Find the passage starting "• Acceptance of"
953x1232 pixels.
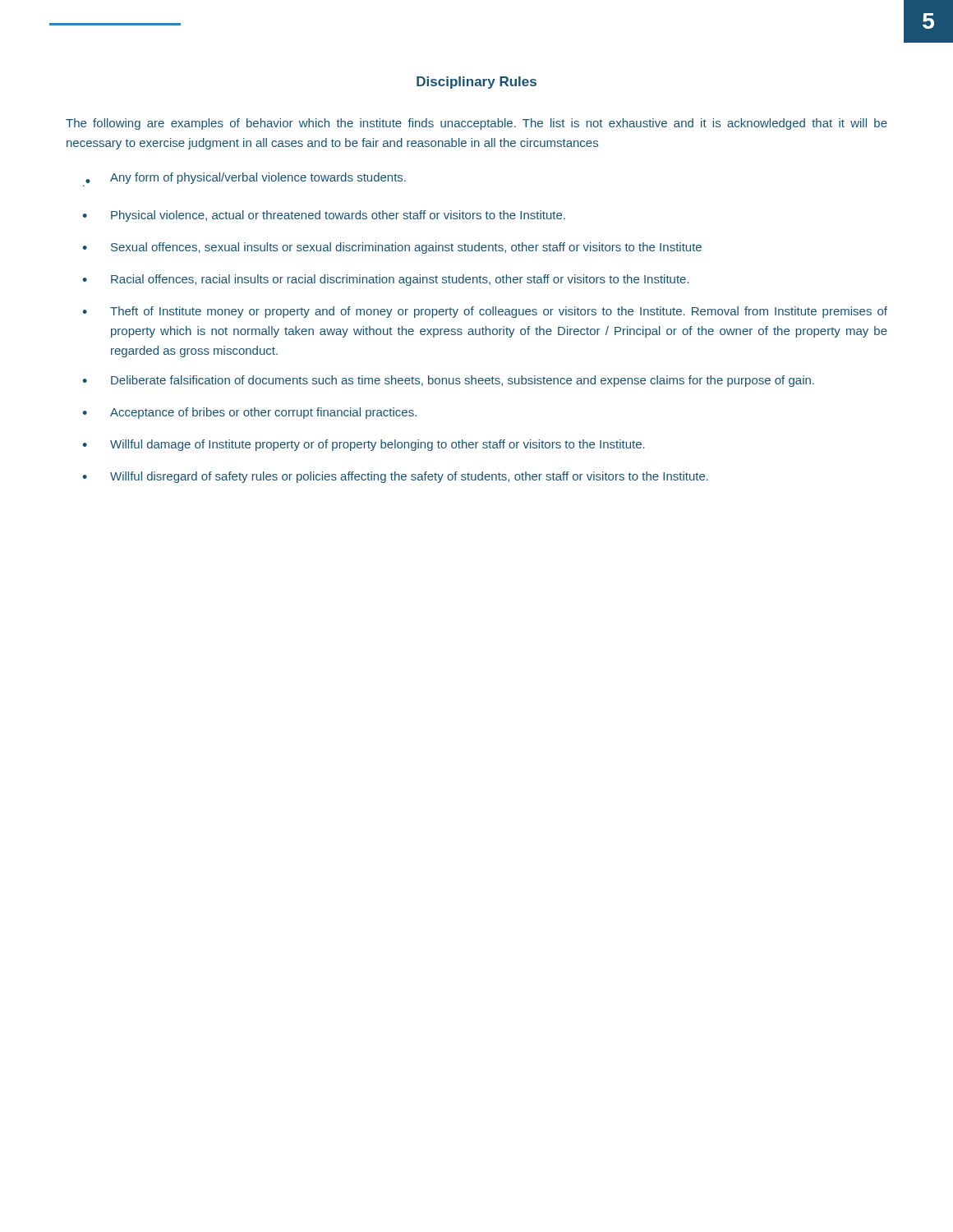click(x=250, y=414)
